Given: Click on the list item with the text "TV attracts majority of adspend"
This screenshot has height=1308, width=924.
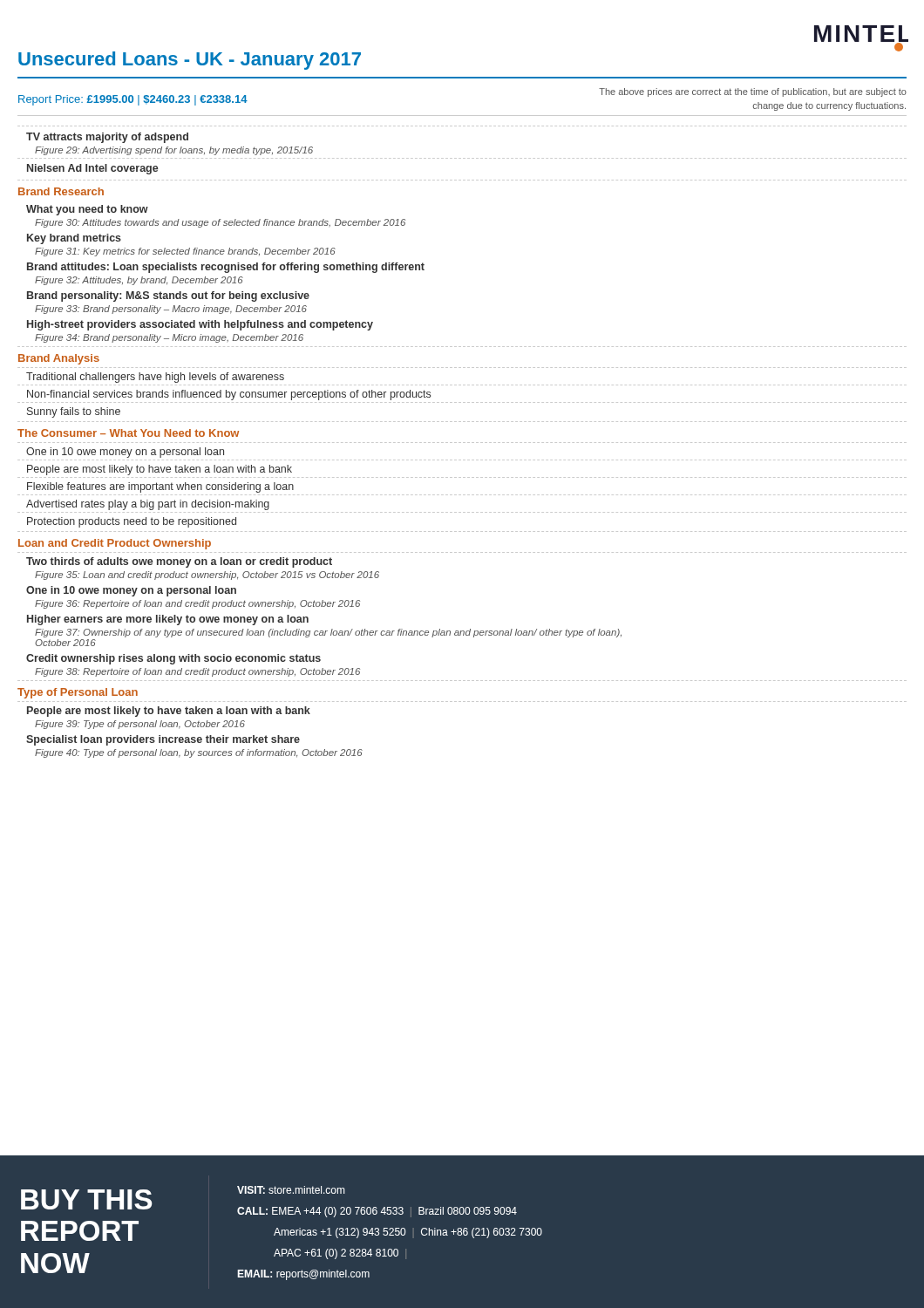Looking at the screenshot, I should [x=108, y=137].
